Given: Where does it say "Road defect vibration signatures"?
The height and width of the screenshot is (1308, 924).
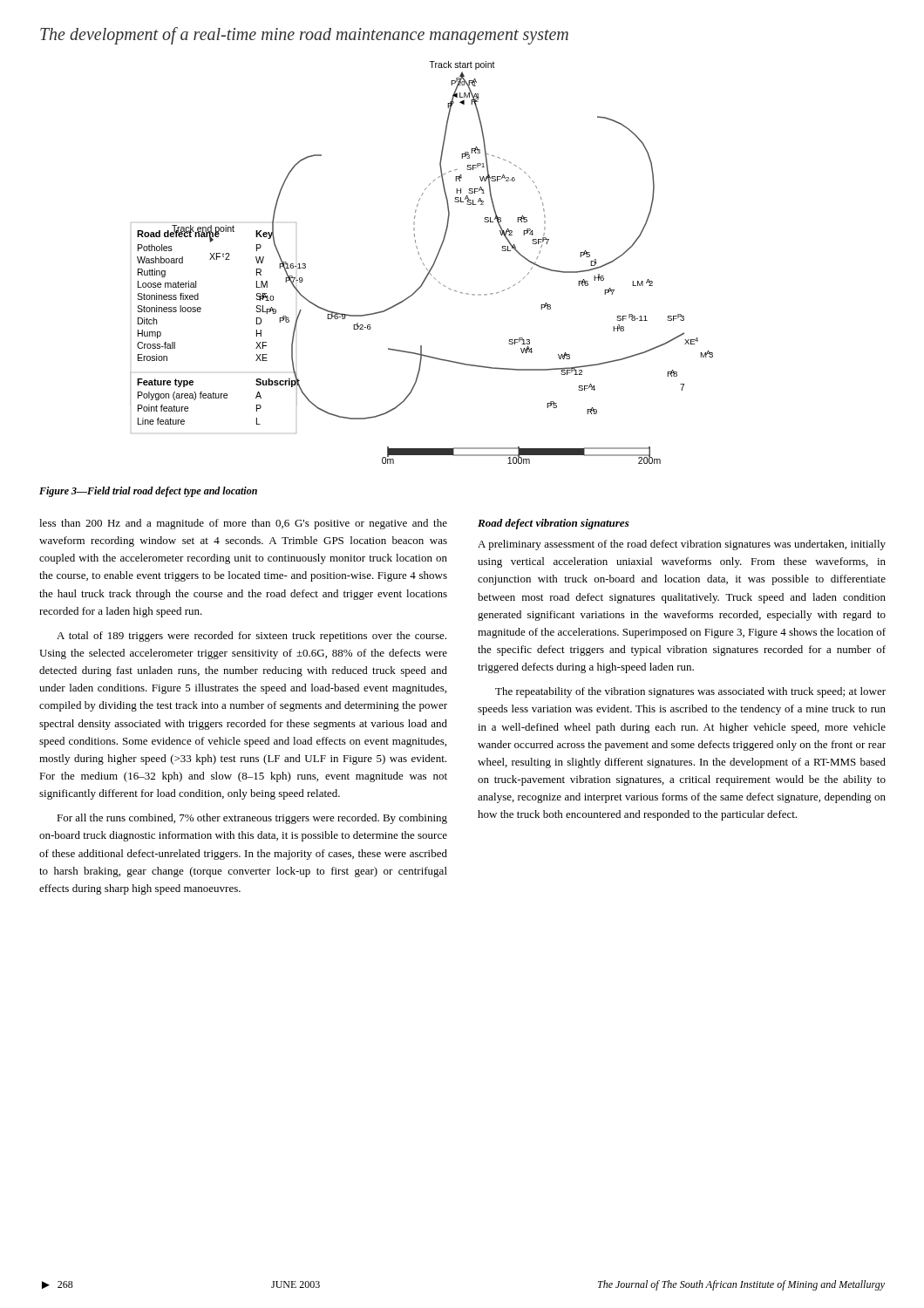Looking at the screenshot, I should (553, 523).
